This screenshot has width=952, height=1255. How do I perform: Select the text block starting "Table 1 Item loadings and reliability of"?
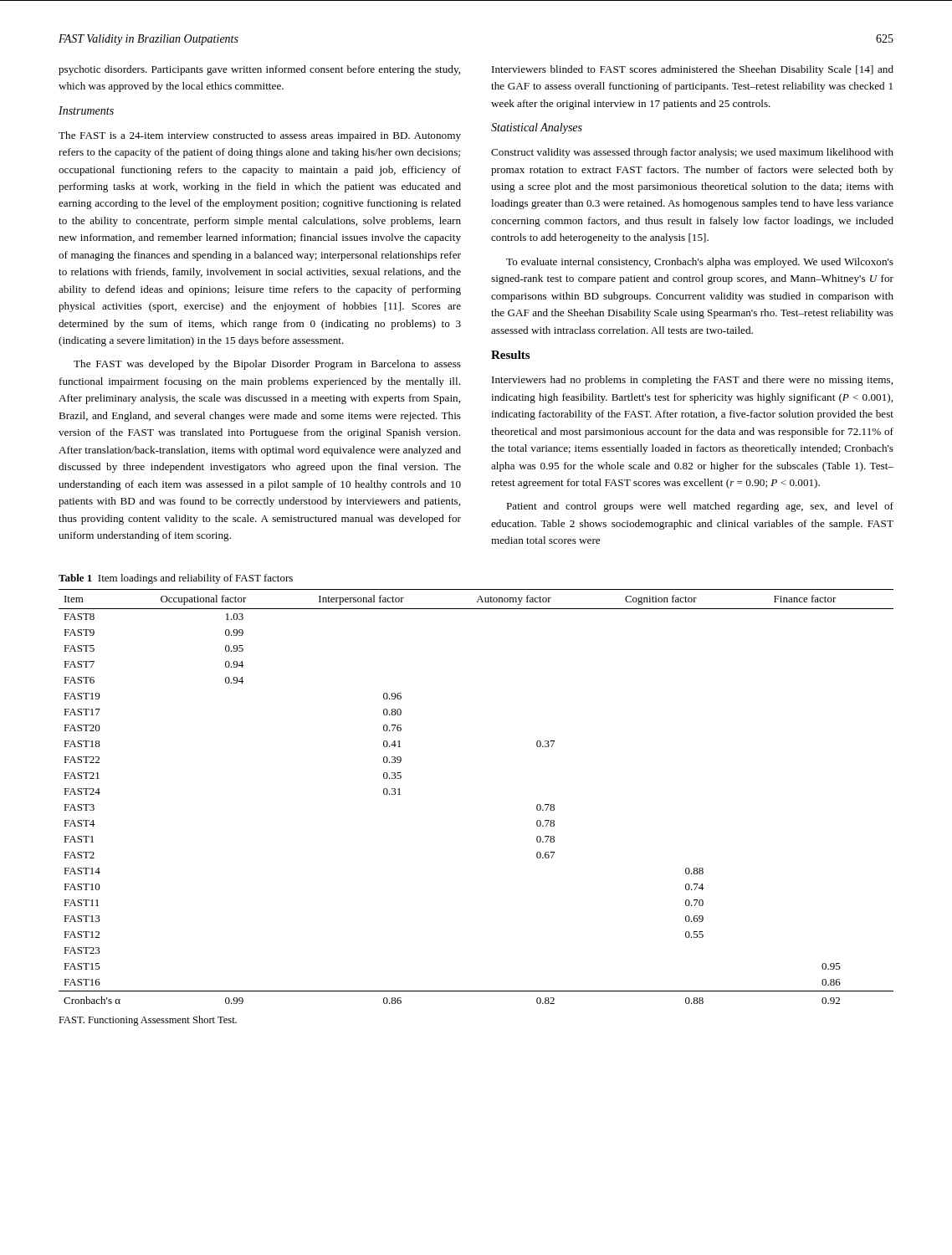point(176,578)
